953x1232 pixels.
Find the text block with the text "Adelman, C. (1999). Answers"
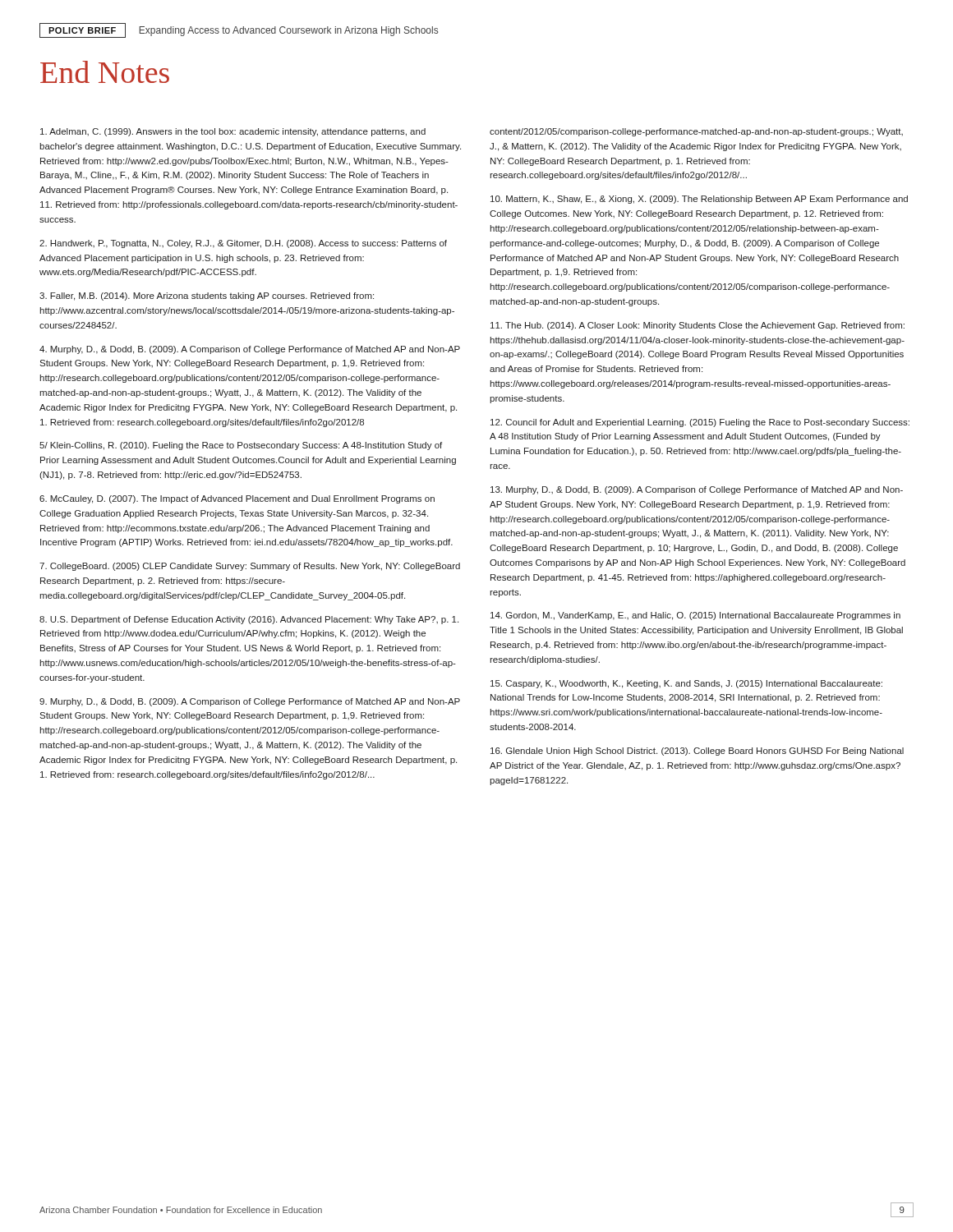251,176
